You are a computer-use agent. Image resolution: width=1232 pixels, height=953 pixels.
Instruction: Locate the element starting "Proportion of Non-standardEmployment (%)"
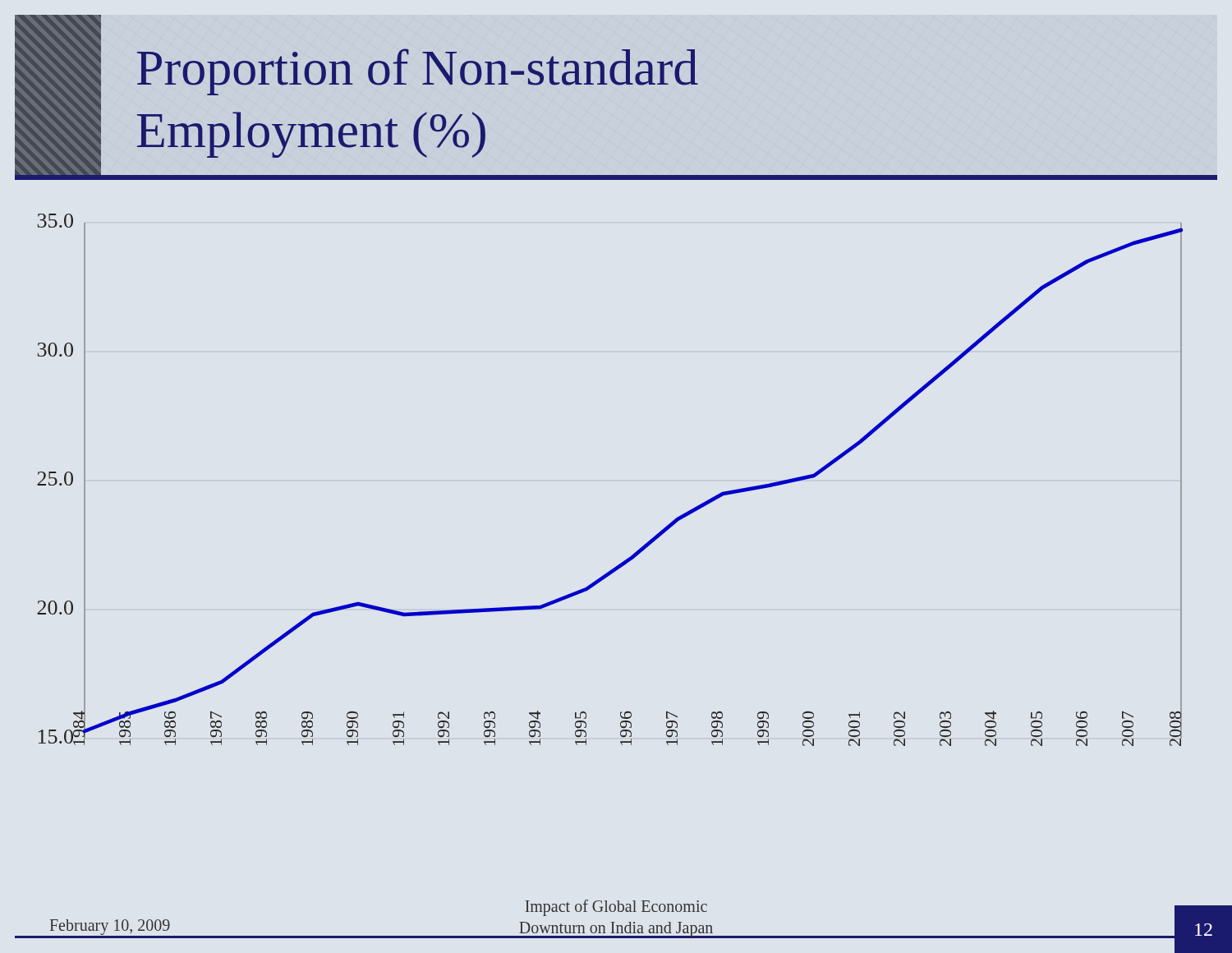coord(417,99)
